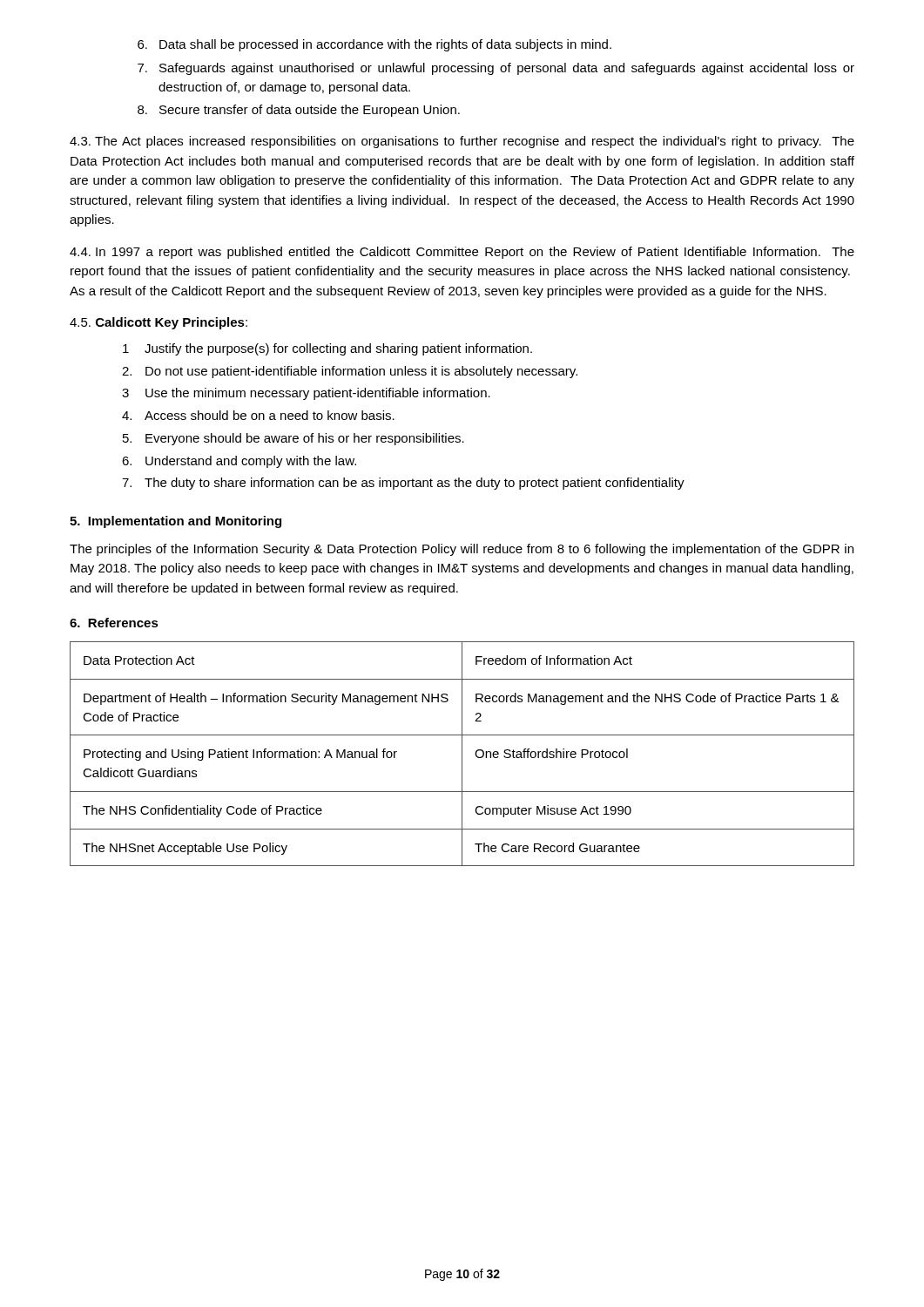Viewport: 924px width, 1307px height.
Task: Point to the text block starting "The principles of the"
Action: [462, 568]
